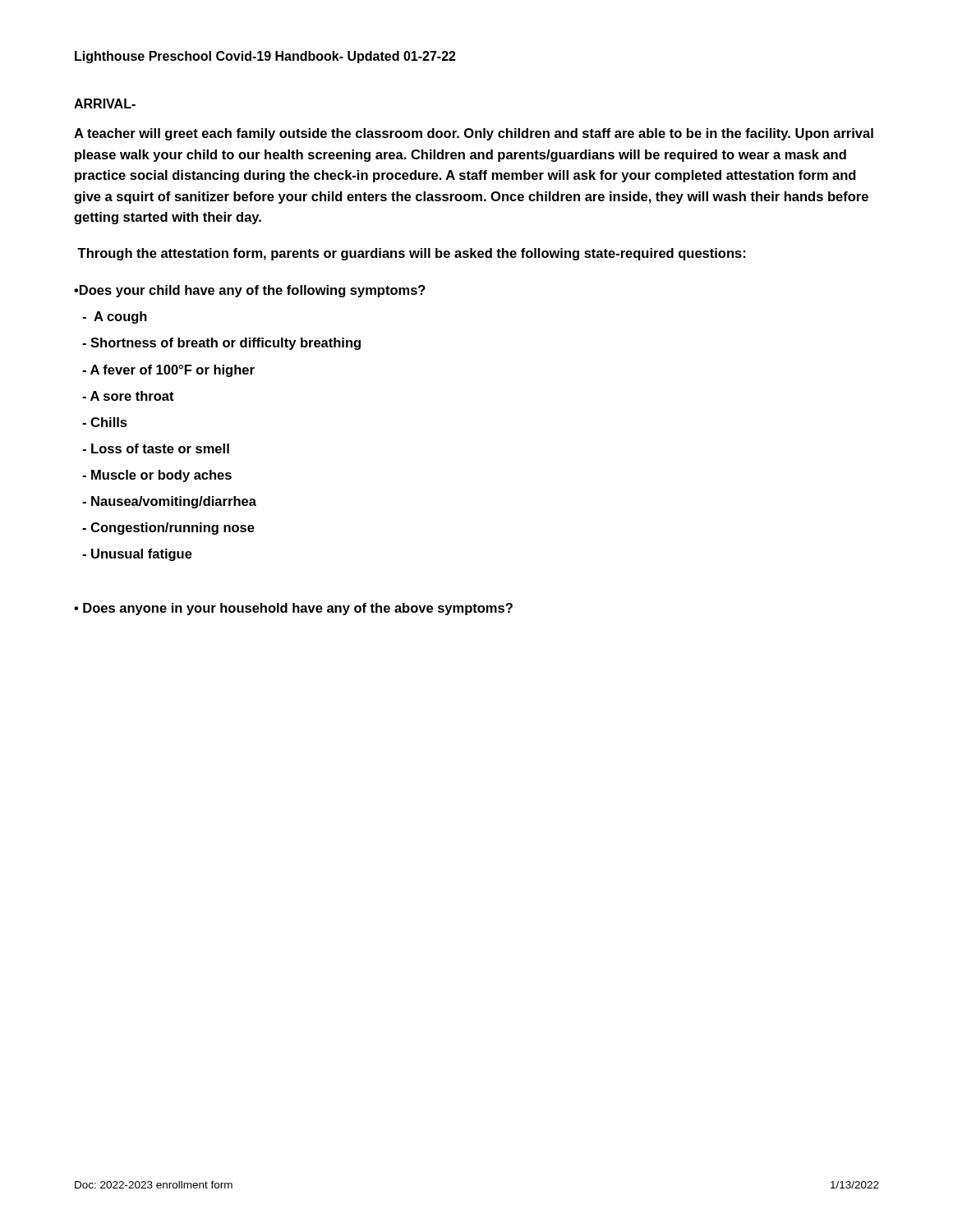Where does it say "A fever of 100°F or higher"?
Viewport: 953px width, 1232px height.
[x=168, y=369]
